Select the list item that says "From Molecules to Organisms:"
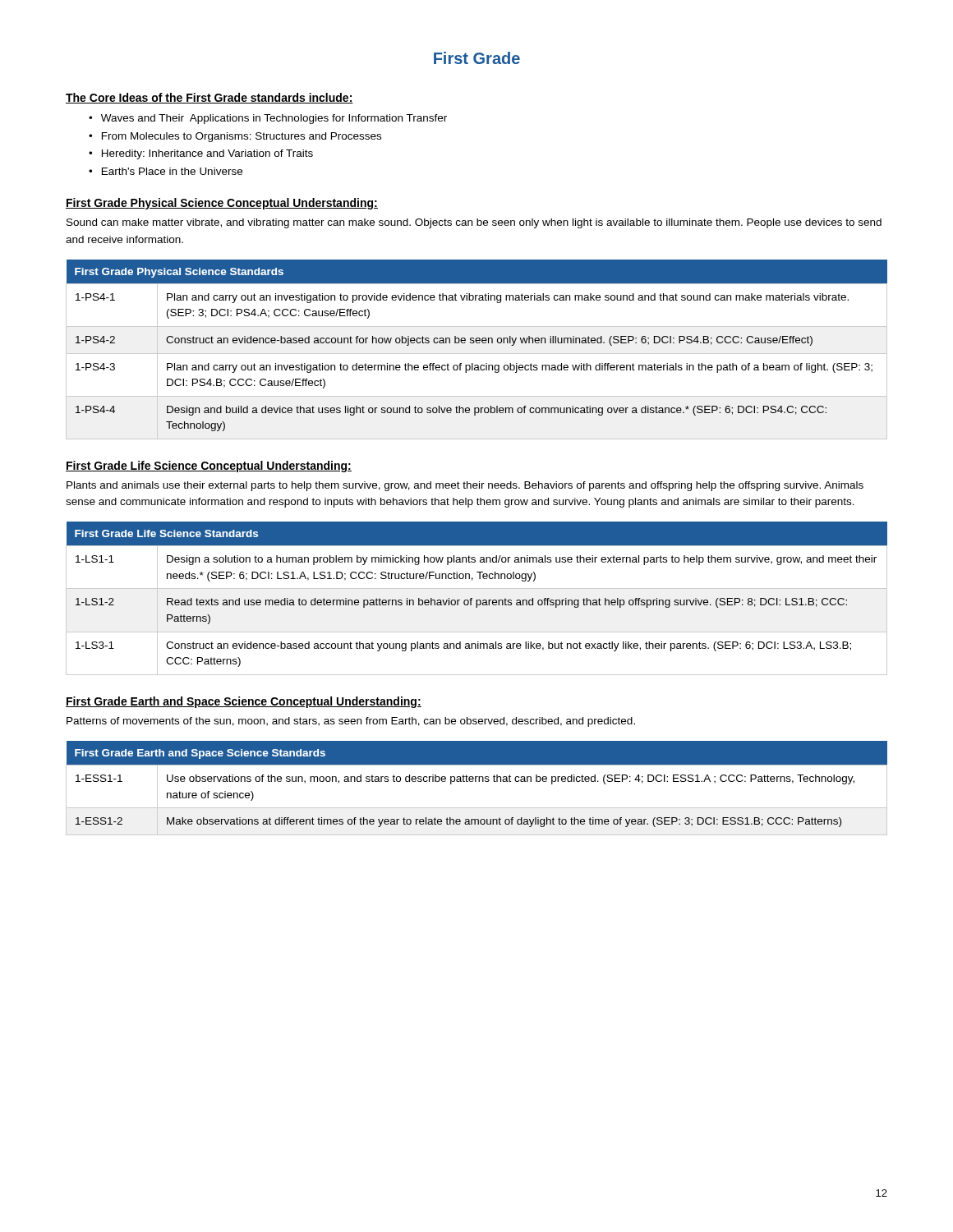Viewport: 953px width, 1232px height. [241, 136]
